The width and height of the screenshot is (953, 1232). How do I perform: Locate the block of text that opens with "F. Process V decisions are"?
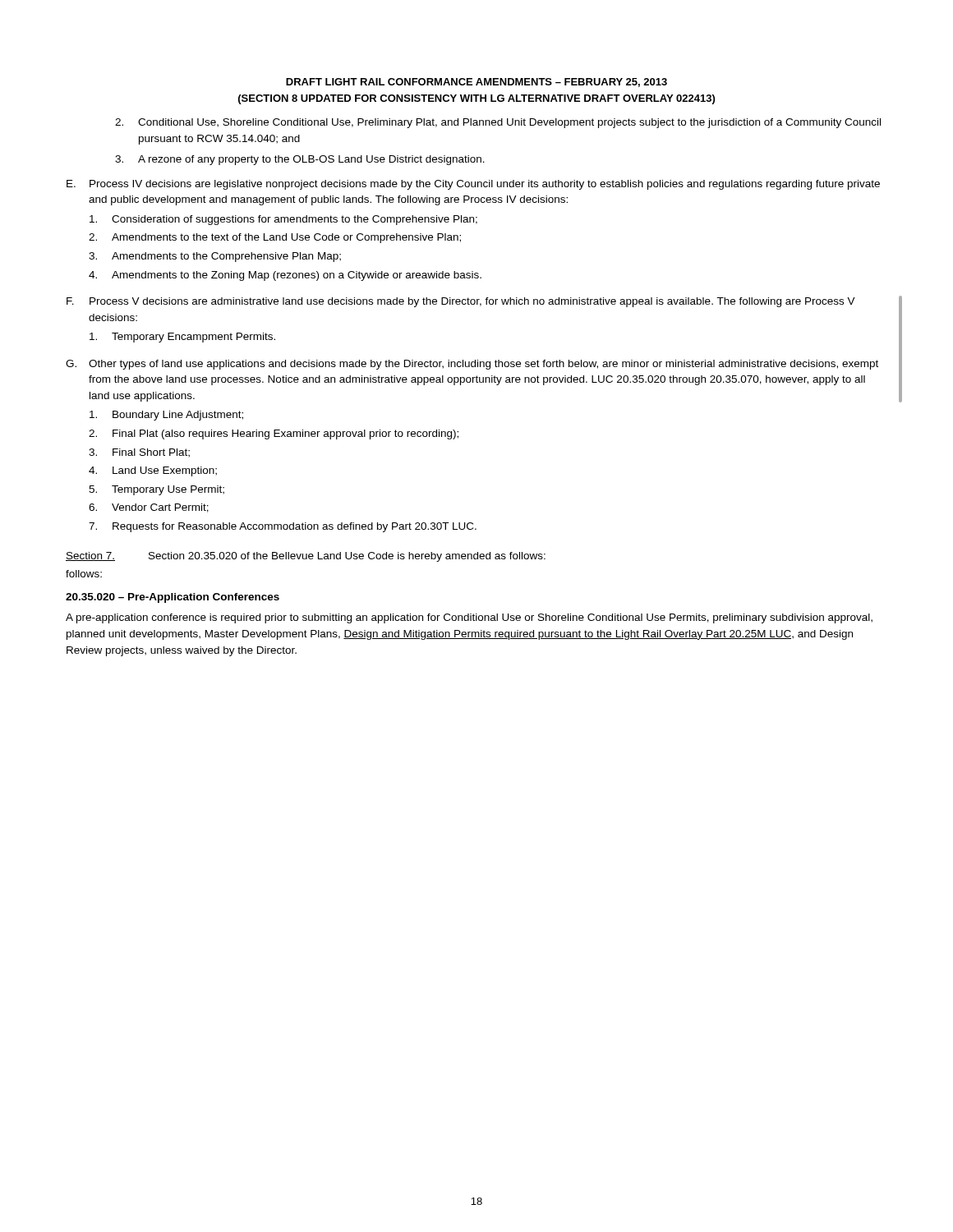tap(461, 302)
